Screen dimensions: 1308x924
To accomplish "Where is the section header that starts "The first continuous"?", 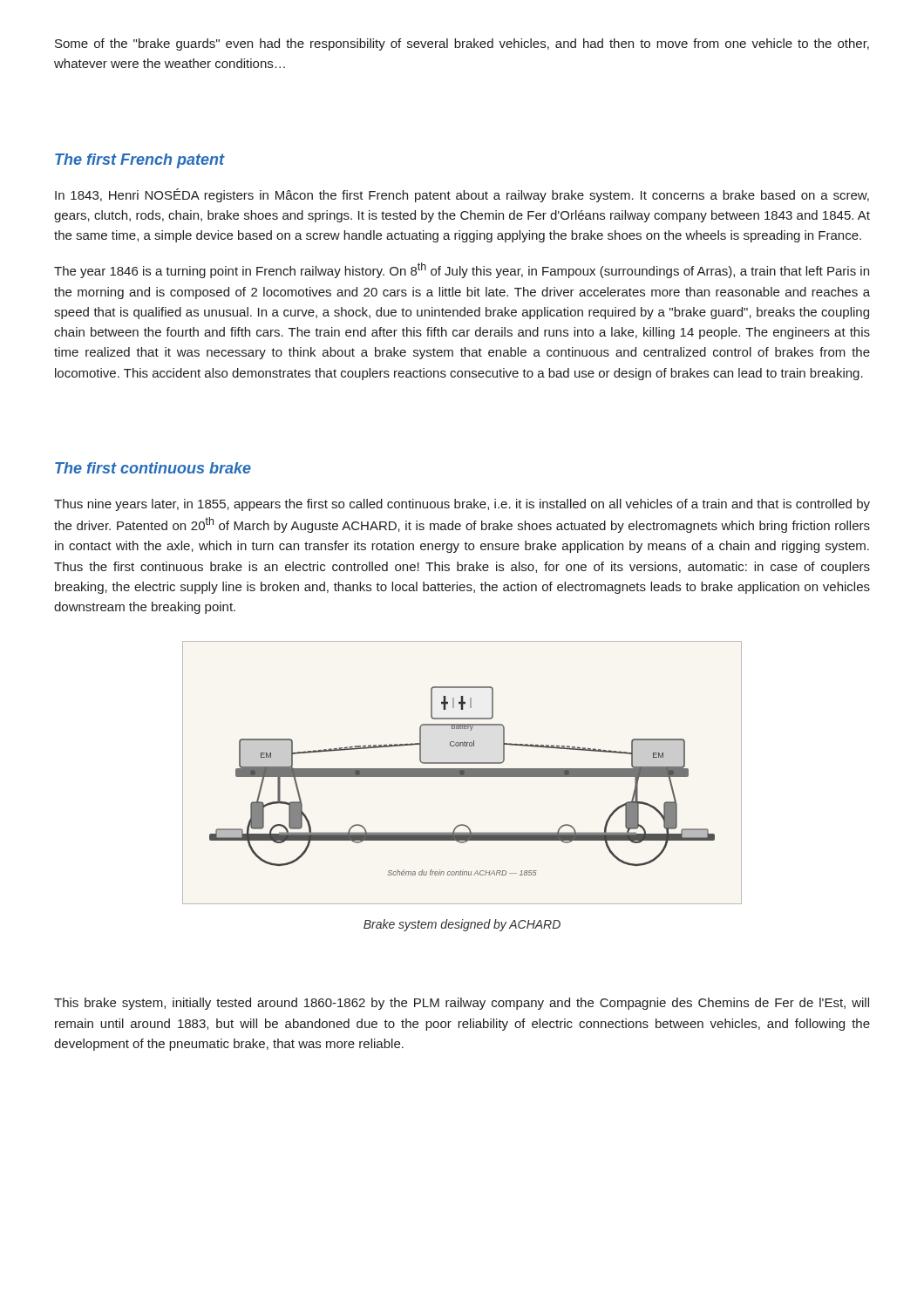I will click(153, 468).
